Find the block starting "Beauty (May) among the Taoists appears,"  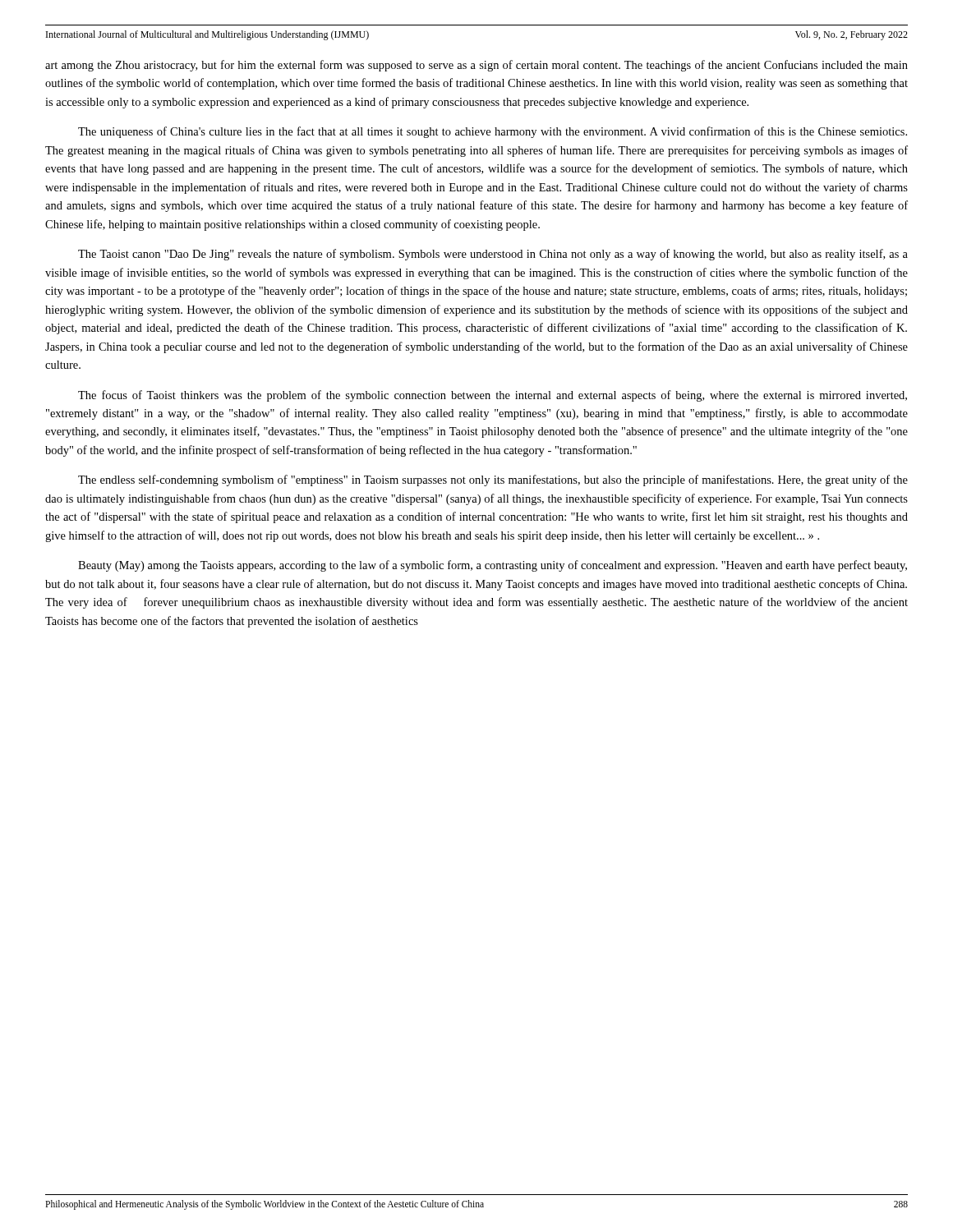point(476,593)
